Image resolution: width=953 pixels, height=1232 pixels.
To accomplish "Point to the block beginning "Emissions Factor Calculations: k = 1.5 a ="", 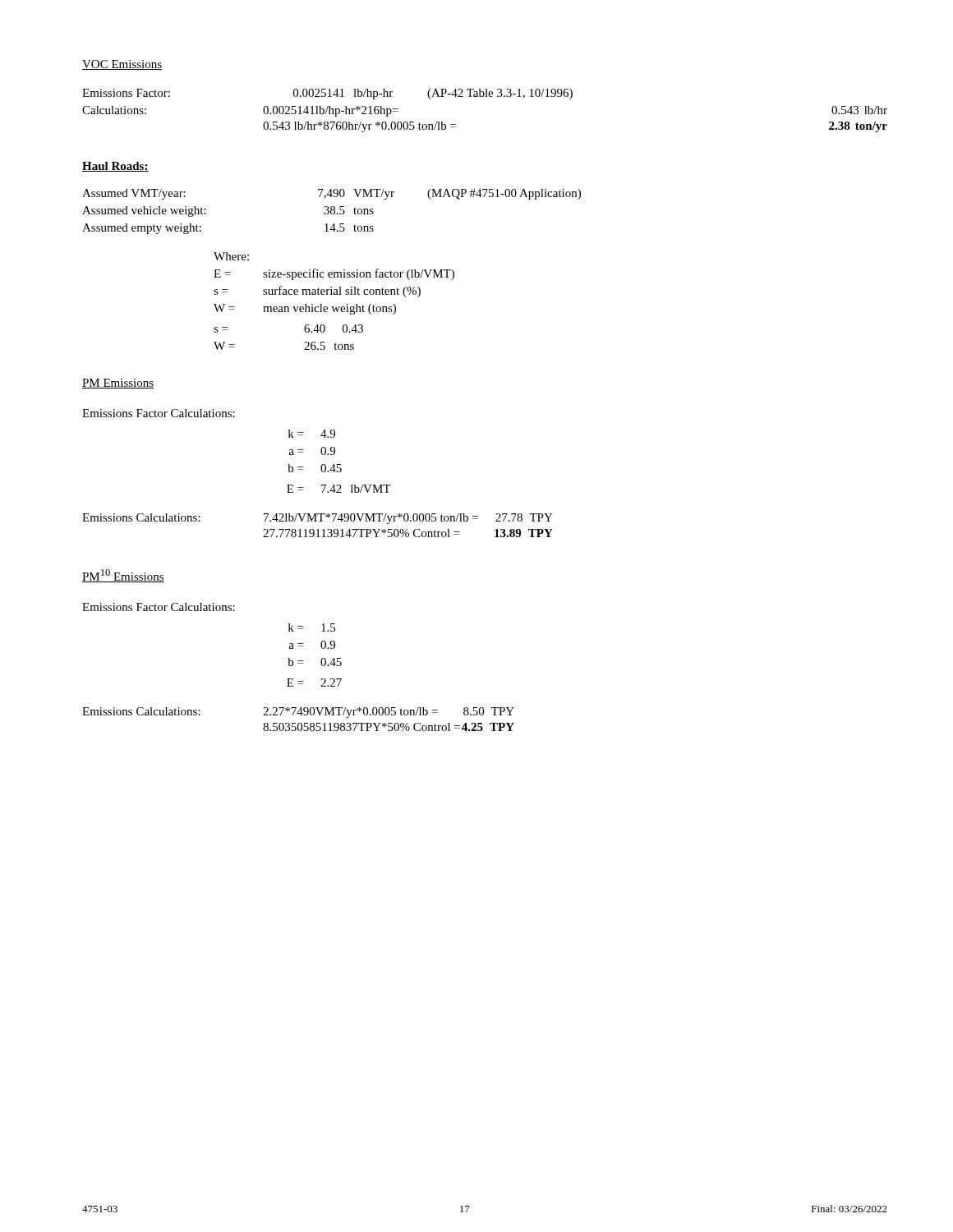I will coord(159,607).
